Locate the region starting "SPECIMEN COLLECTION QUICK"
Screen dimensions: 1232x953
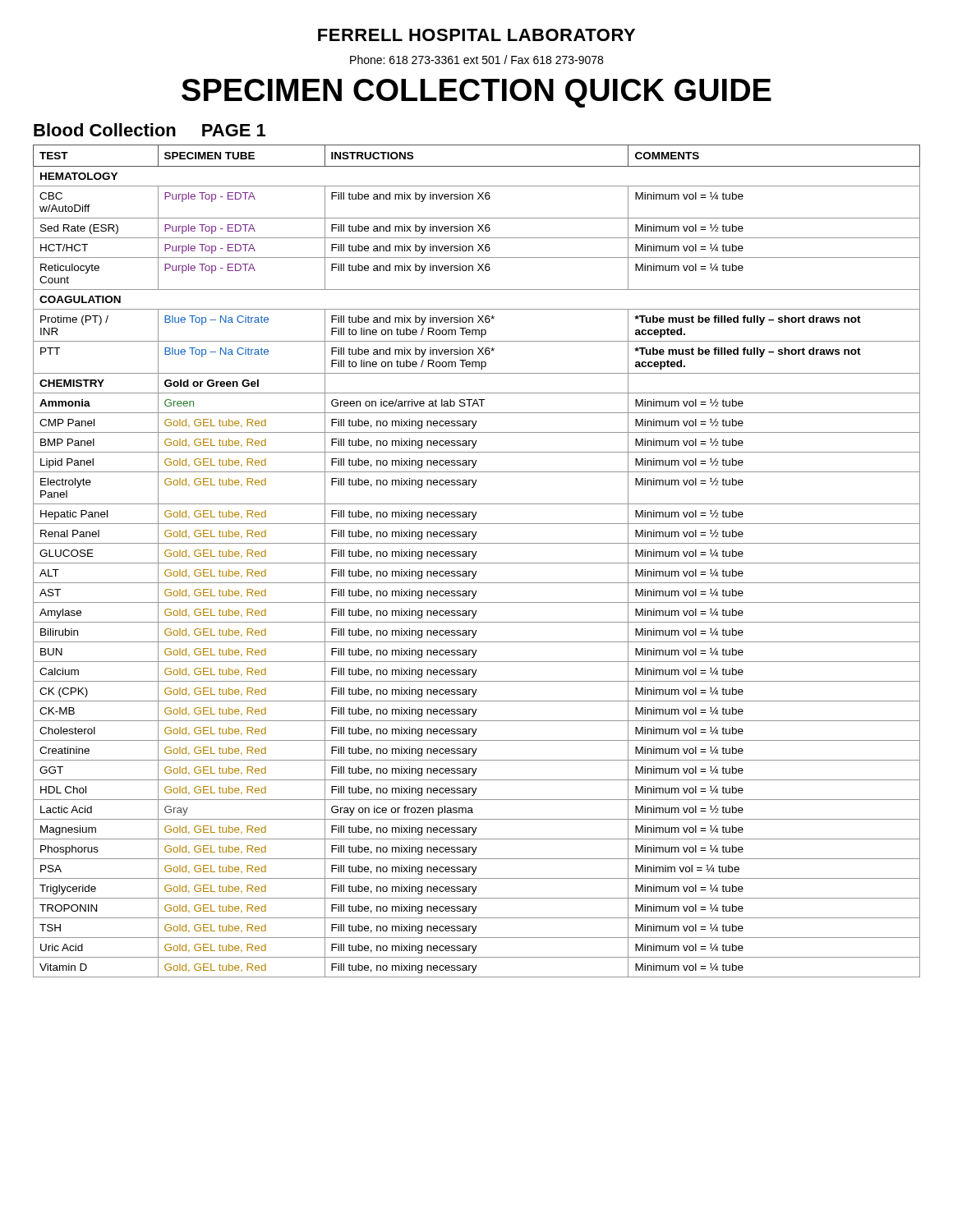476,91
